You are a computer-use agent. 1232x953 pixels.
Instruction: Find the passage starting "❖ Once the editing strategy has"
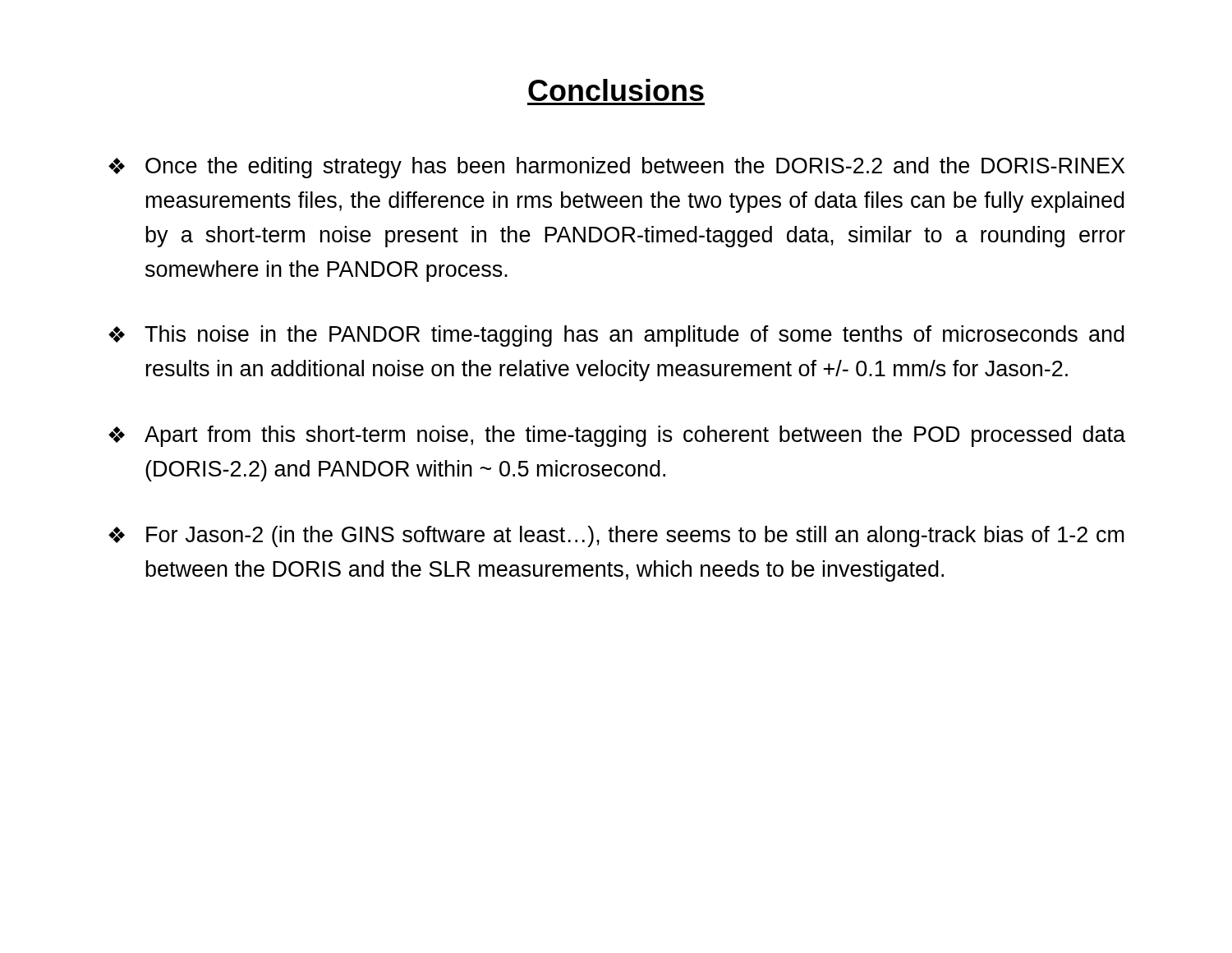[x=616, y=218]
